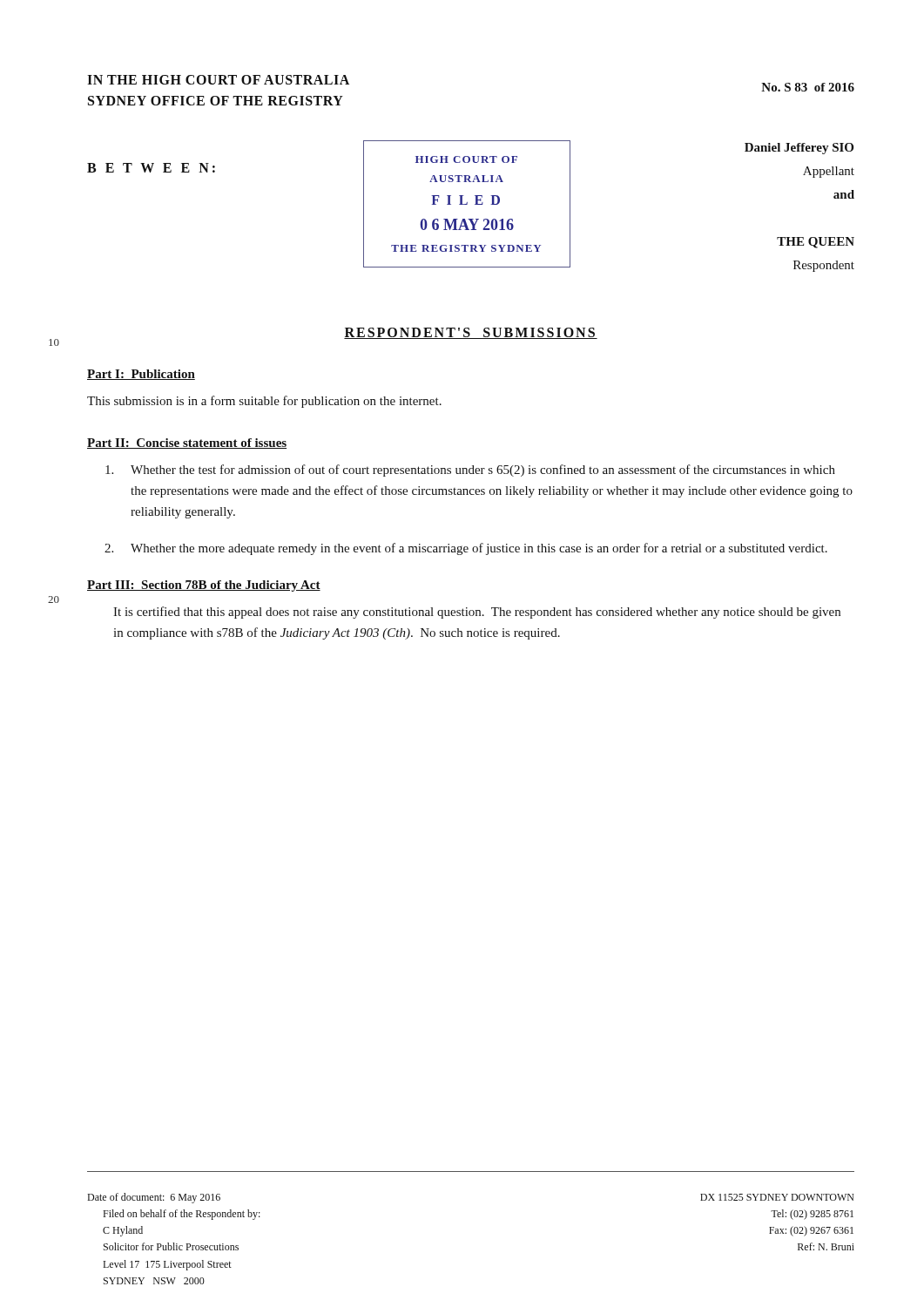Locate the text block starting "2. Whether the more"
This screenshot has height=1307, width=924.
coord(479,548)
